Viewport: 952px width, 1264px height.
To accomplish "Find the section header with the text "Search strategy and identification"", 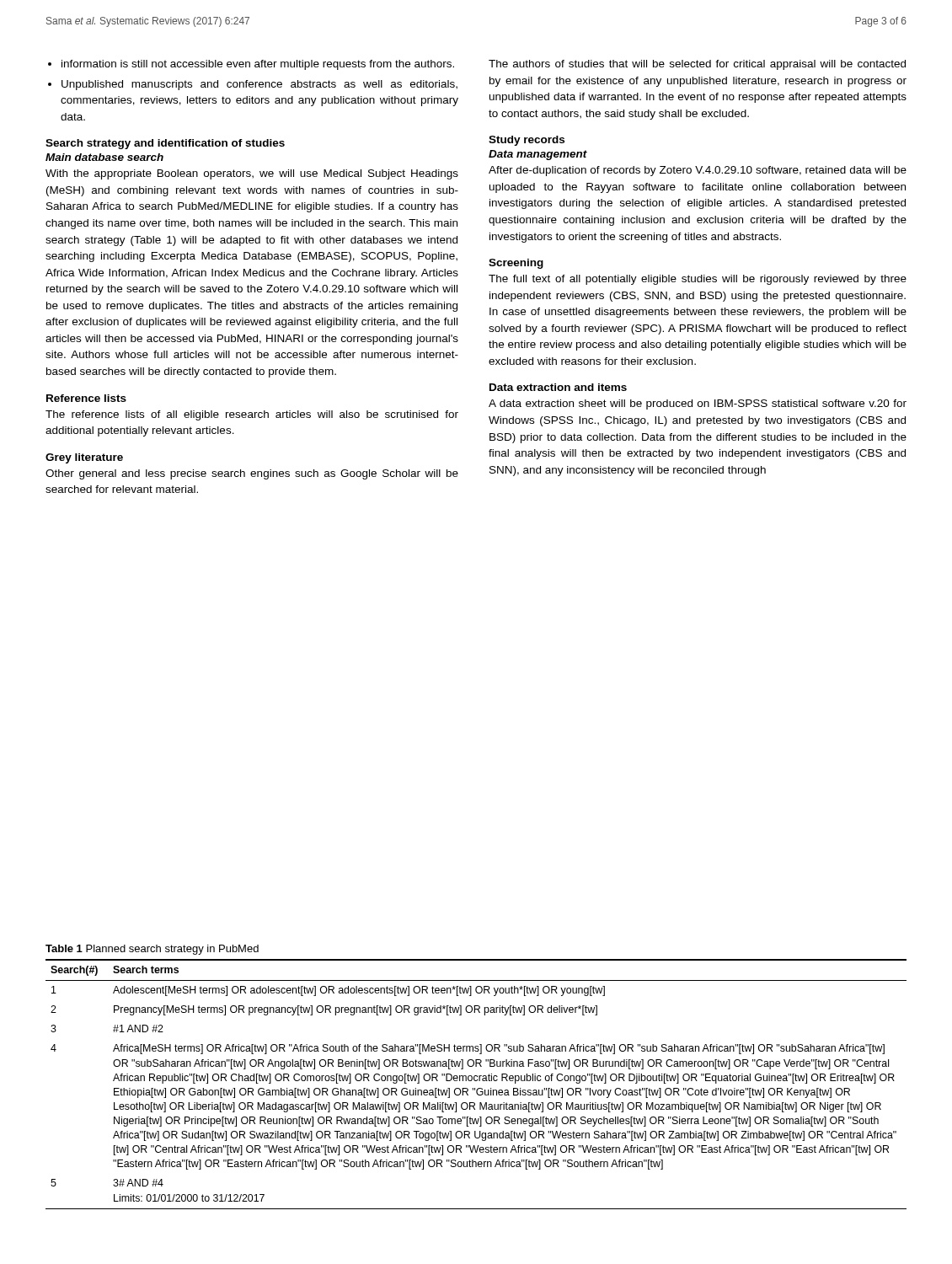I will pyautogui.click(x=165, y=143).
